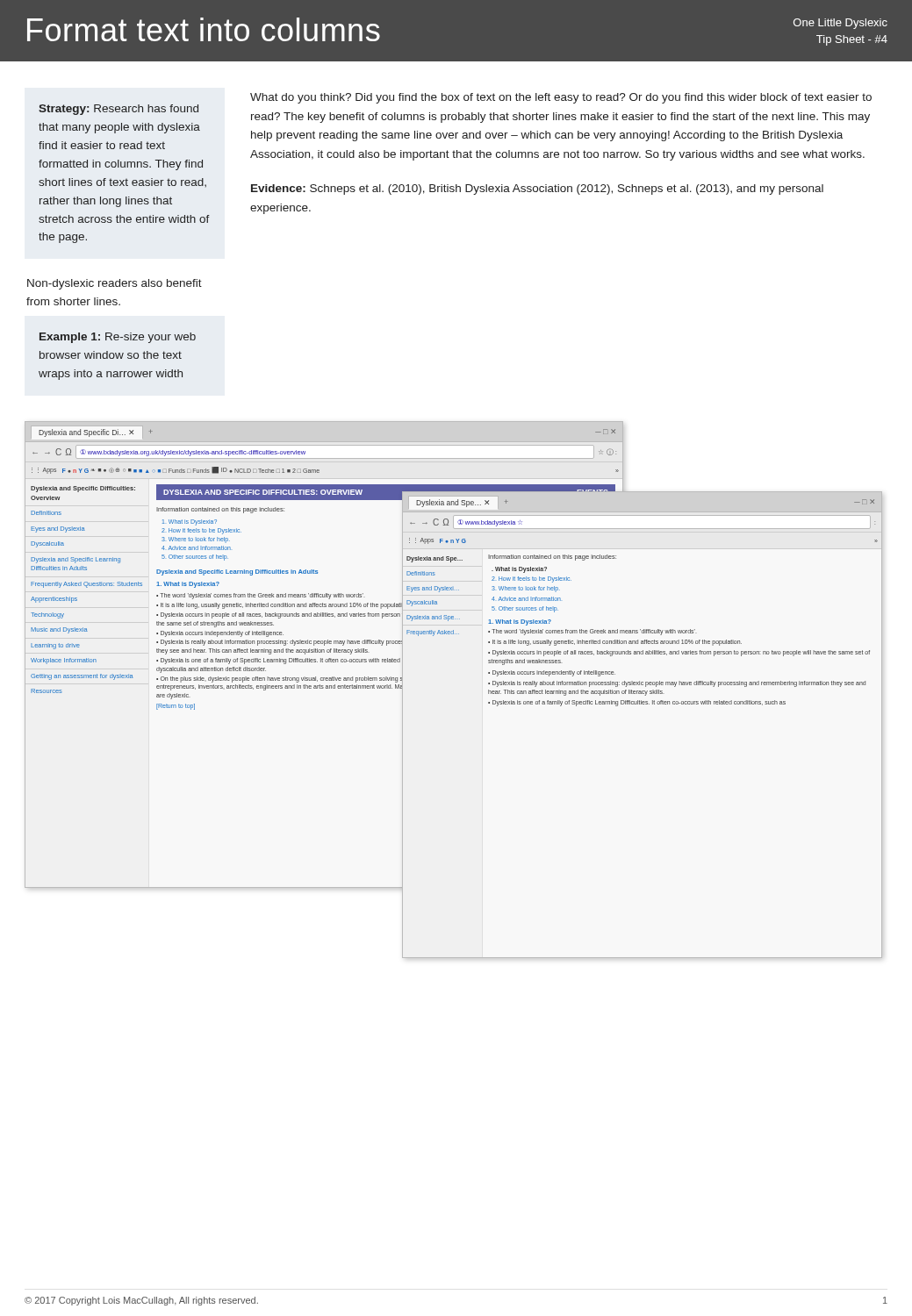Find the screenshot

coord(456,844)
